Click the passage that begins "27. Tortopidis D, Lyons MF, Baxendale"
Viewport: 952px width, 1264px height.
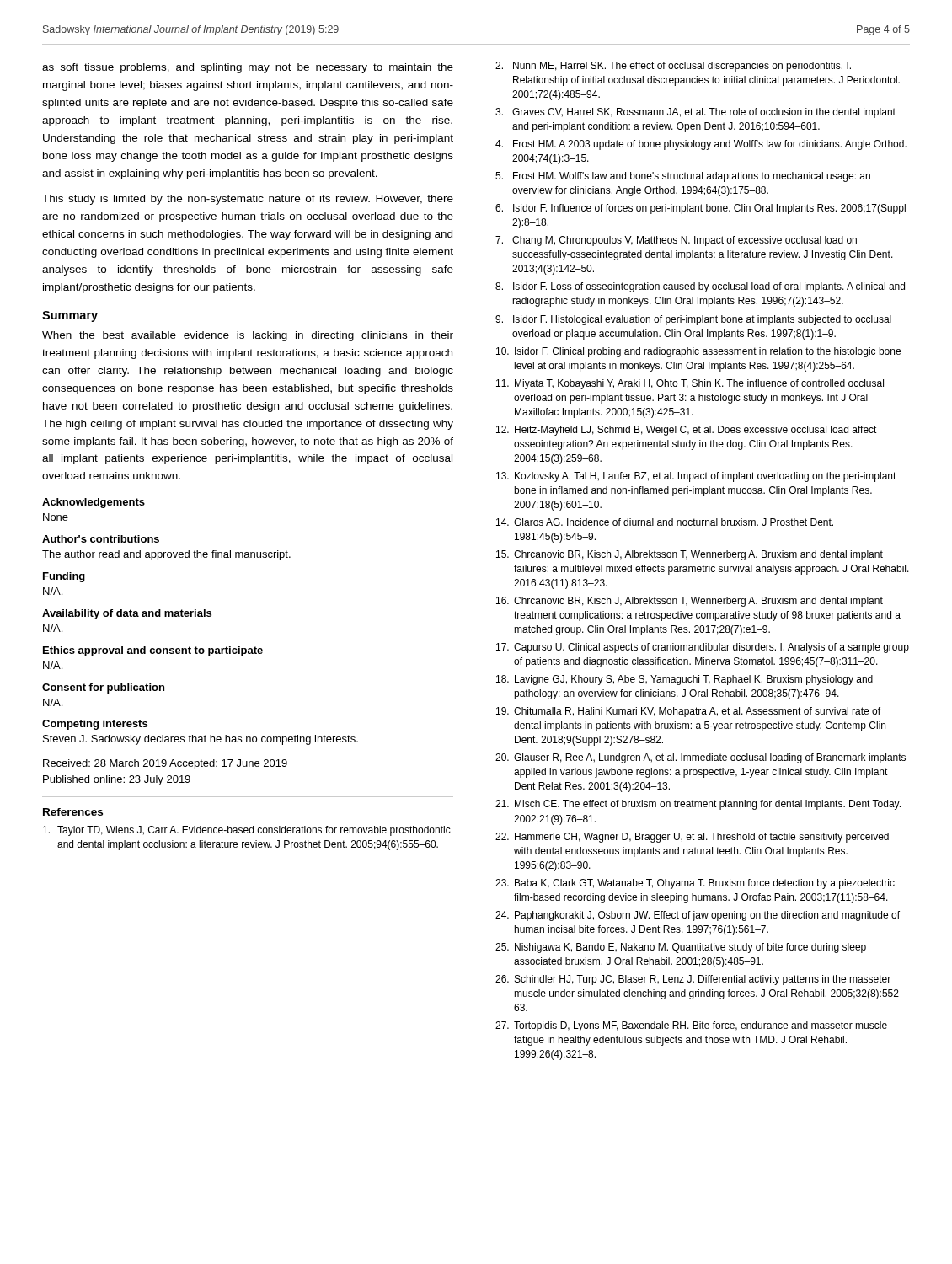[703, 1040]
